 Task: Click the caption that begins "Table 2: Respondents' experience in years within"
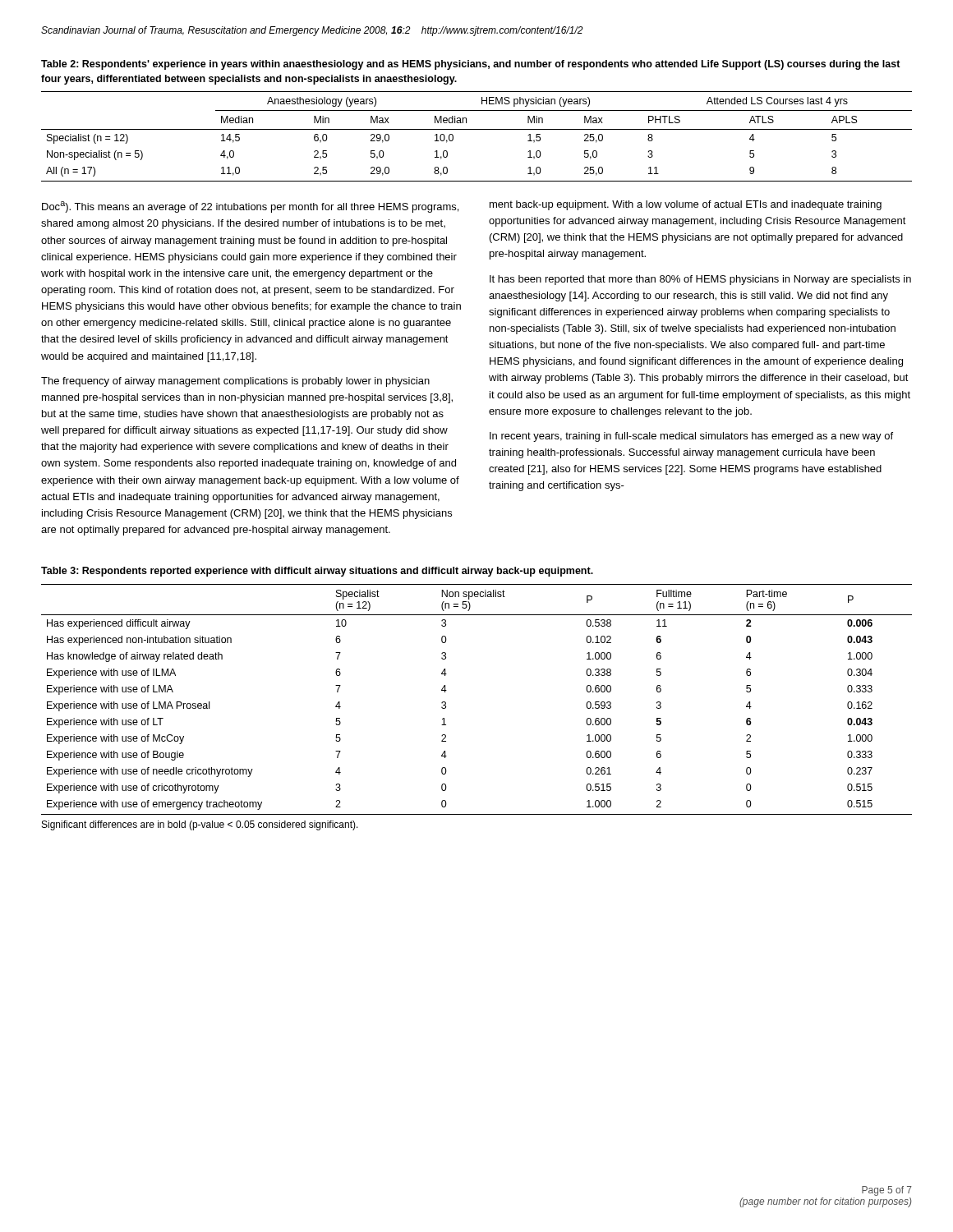470,71
